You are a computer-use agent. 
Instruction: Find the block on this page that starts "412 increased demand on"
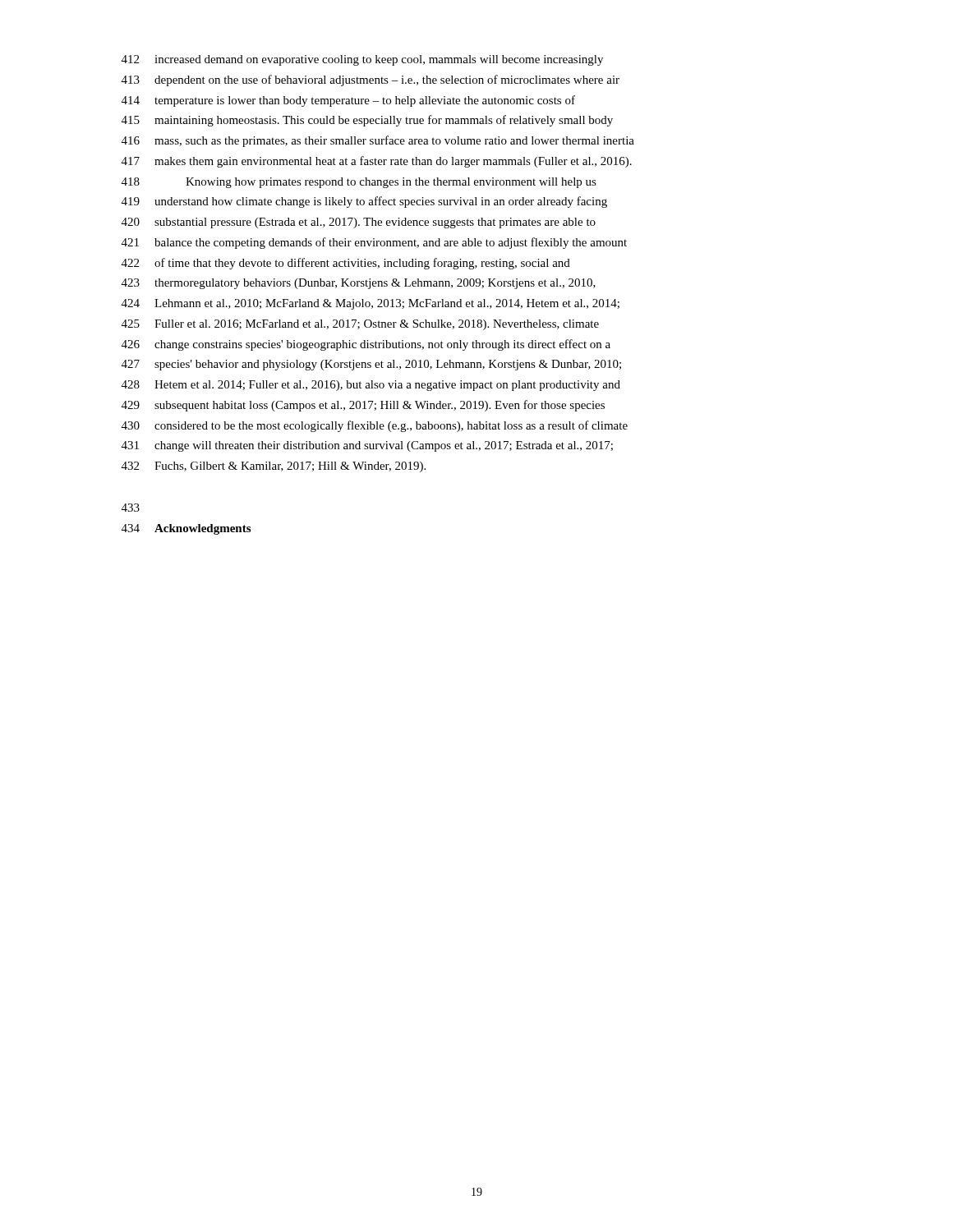tap(489, 110)
